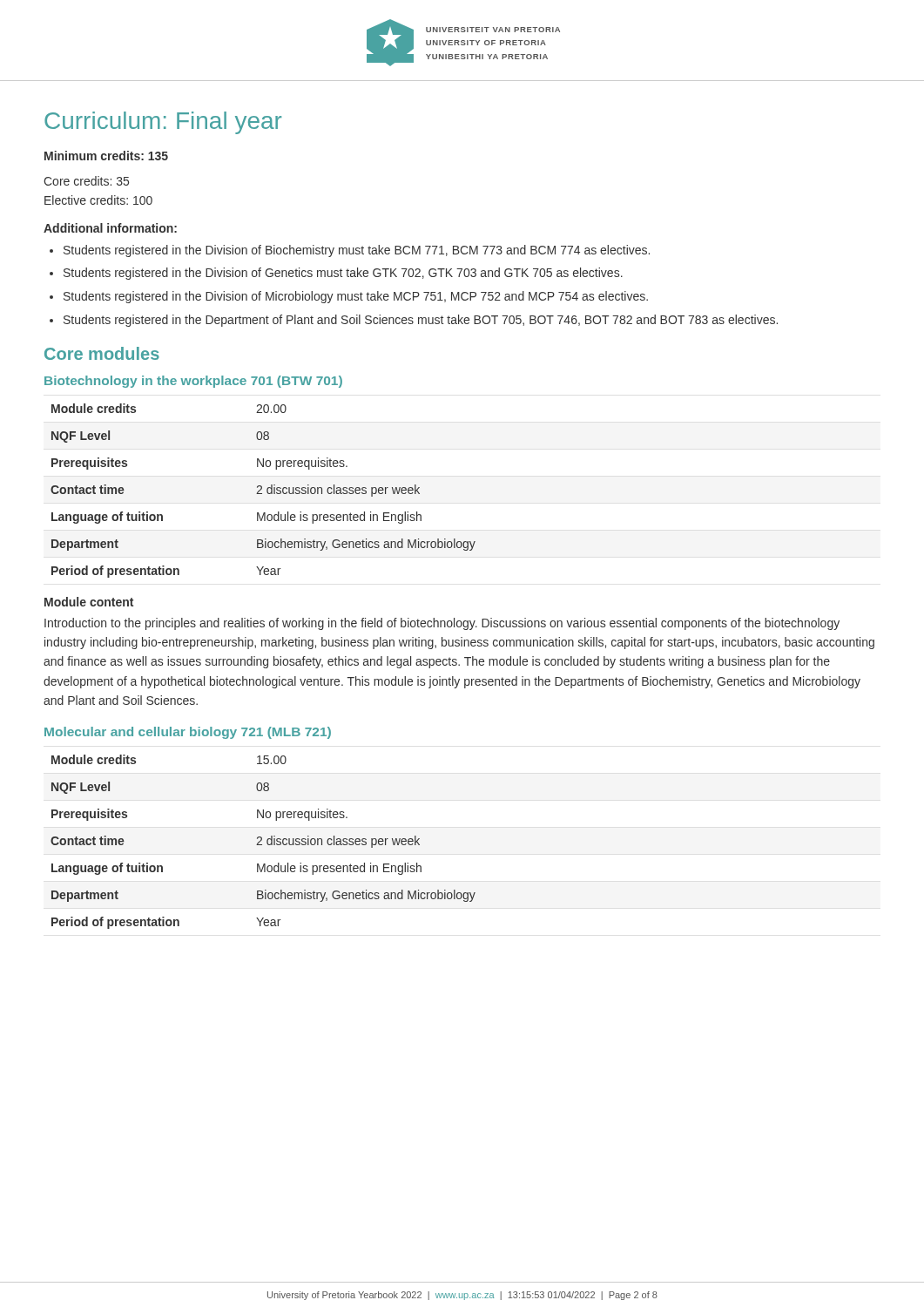
Task: Click on the passage starting "Core credits: 35"
Action: click(98, 191)
